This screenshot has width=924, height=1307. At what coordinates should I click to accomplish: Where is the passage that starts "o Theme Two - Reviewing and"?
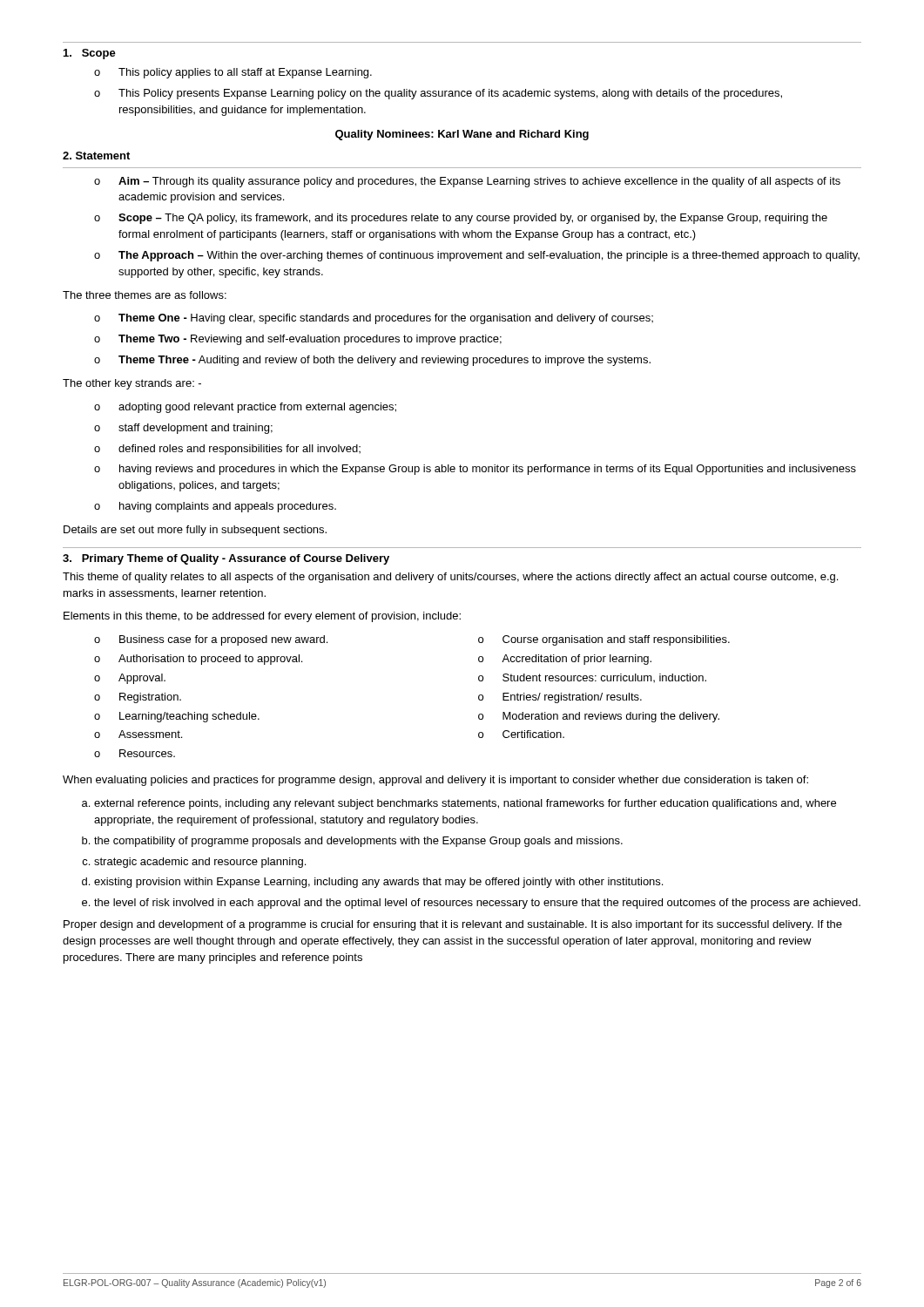coord(478,340)
